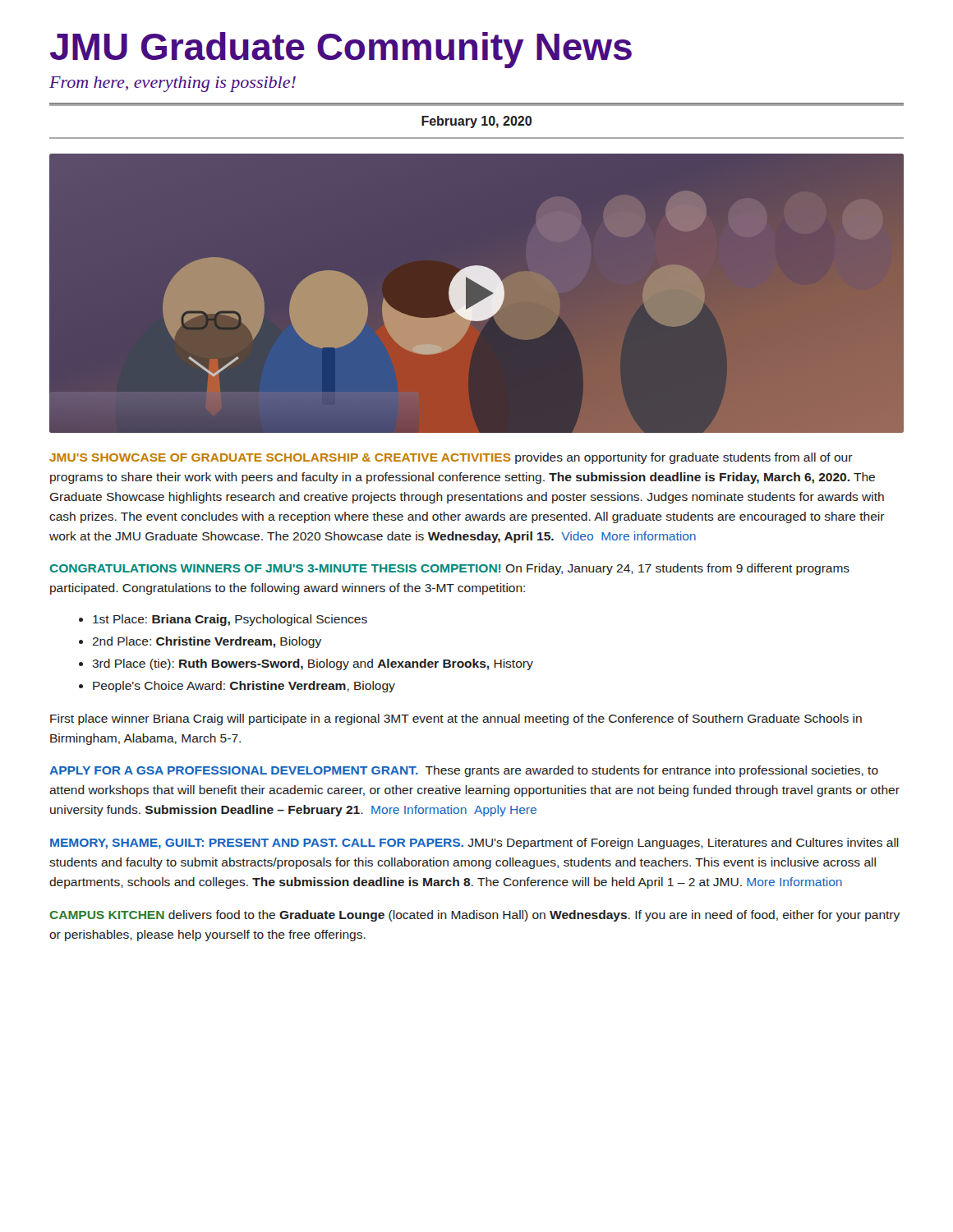Click where it says "1st Place: Briana Craig, Psychological Sciences"
Image resolution: width=953 pixels, height=1232 pixels.
(x=223, y=620)
